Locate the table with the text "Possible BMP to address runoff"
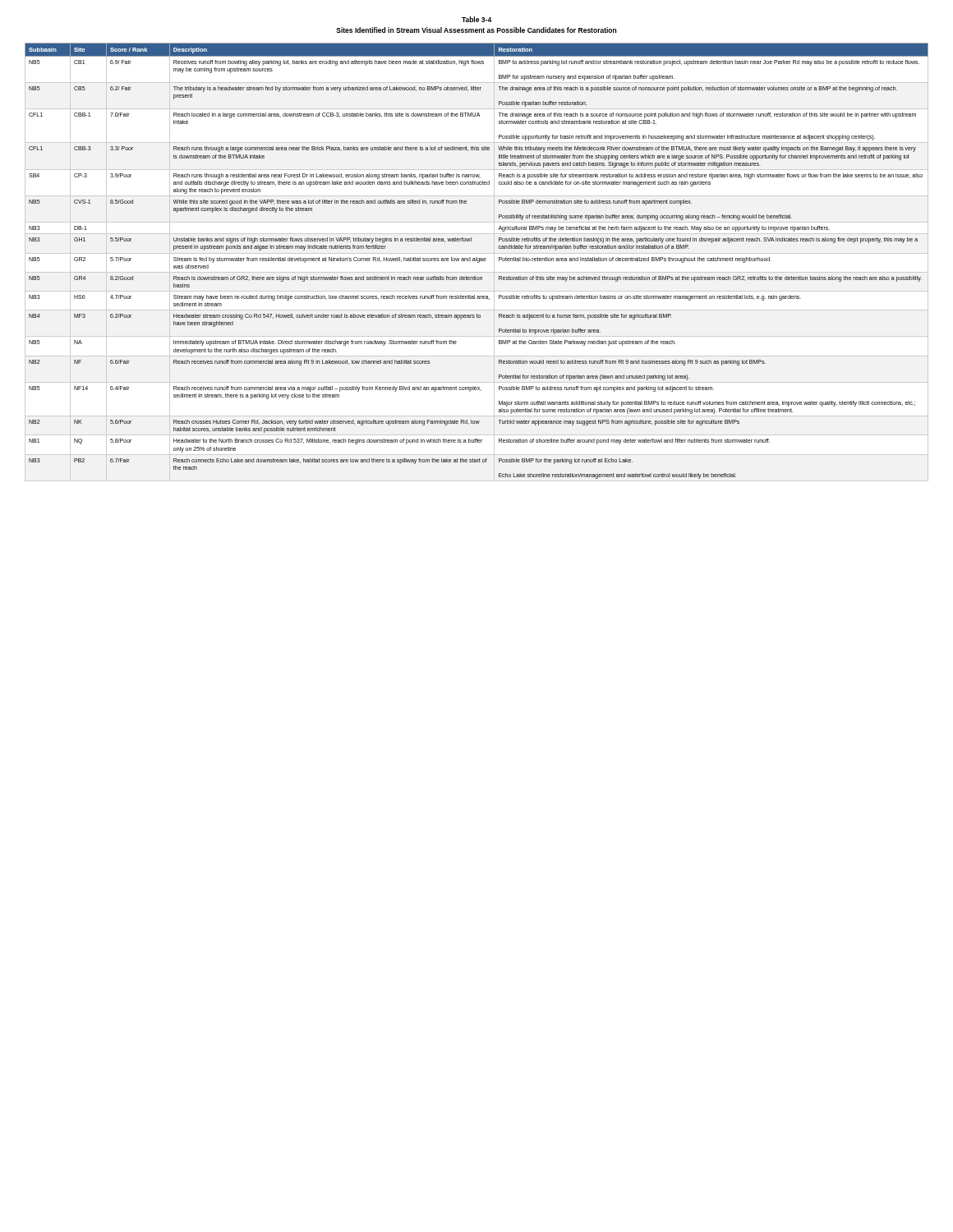 tap(476, 262)
